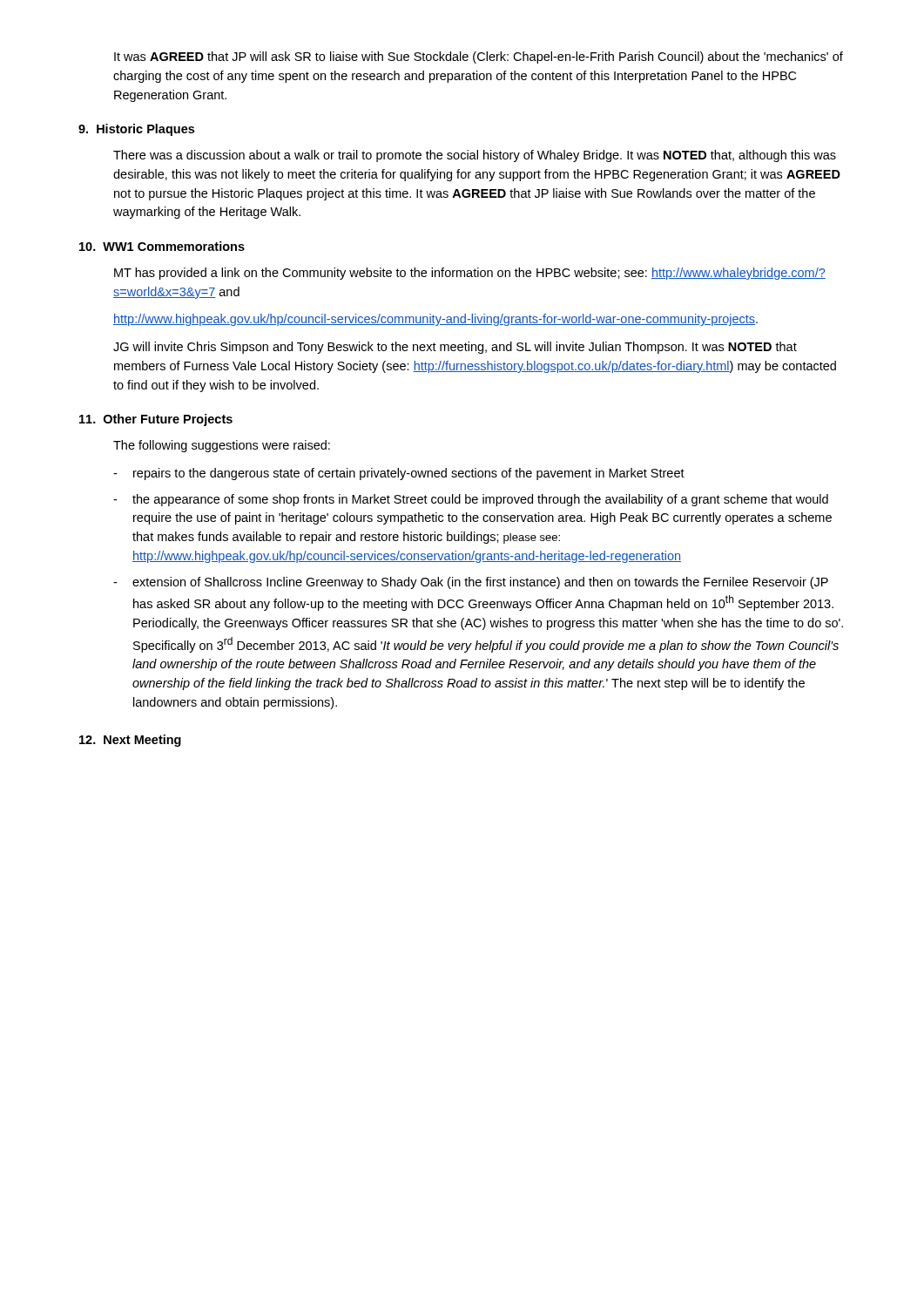Point to the text block starting "extension of Shallcross"

(488, 642)
